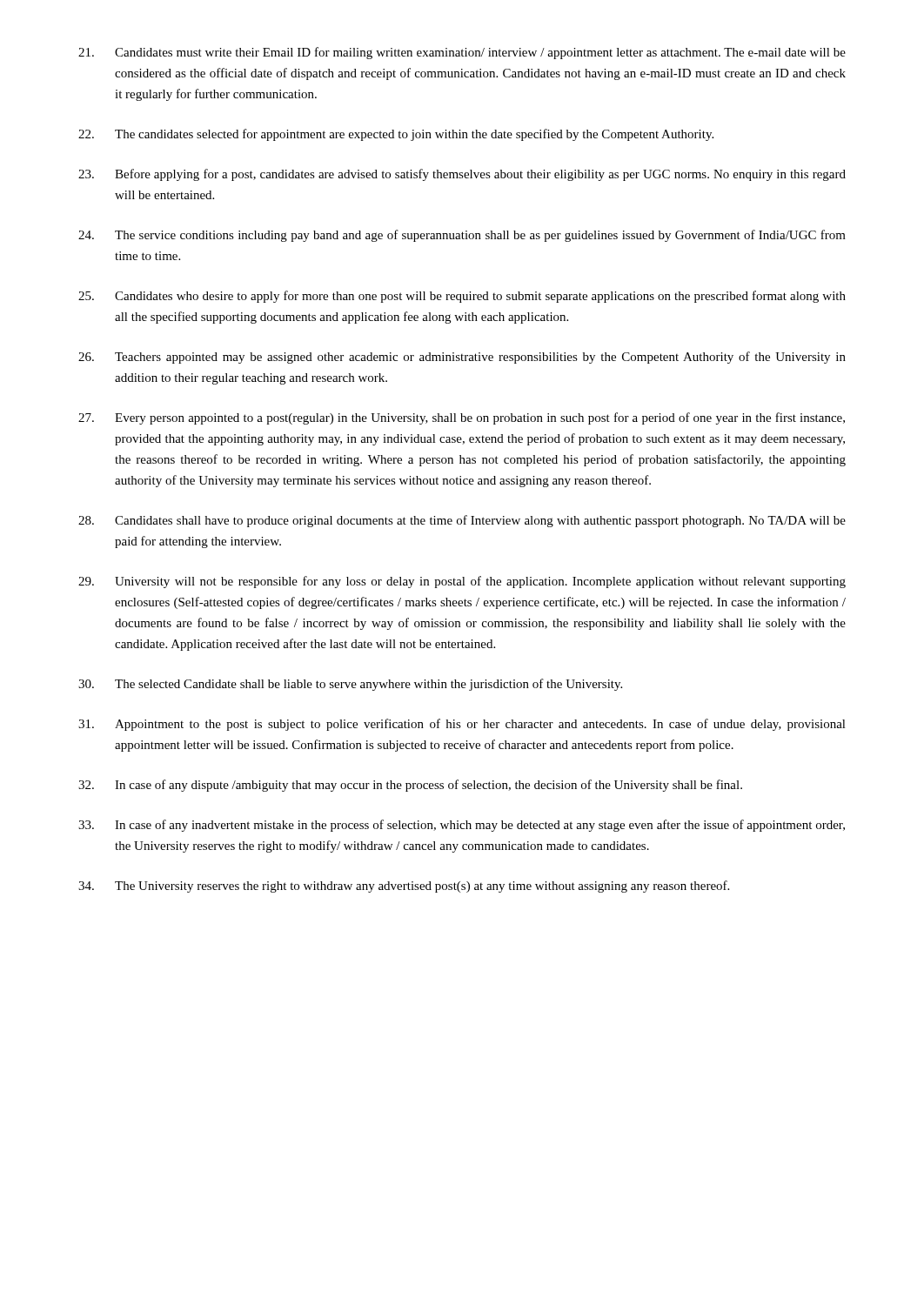
Task: Click on the list item with the text "30. The selected Candidate shall be liable to"
Action: click(462, 684)
